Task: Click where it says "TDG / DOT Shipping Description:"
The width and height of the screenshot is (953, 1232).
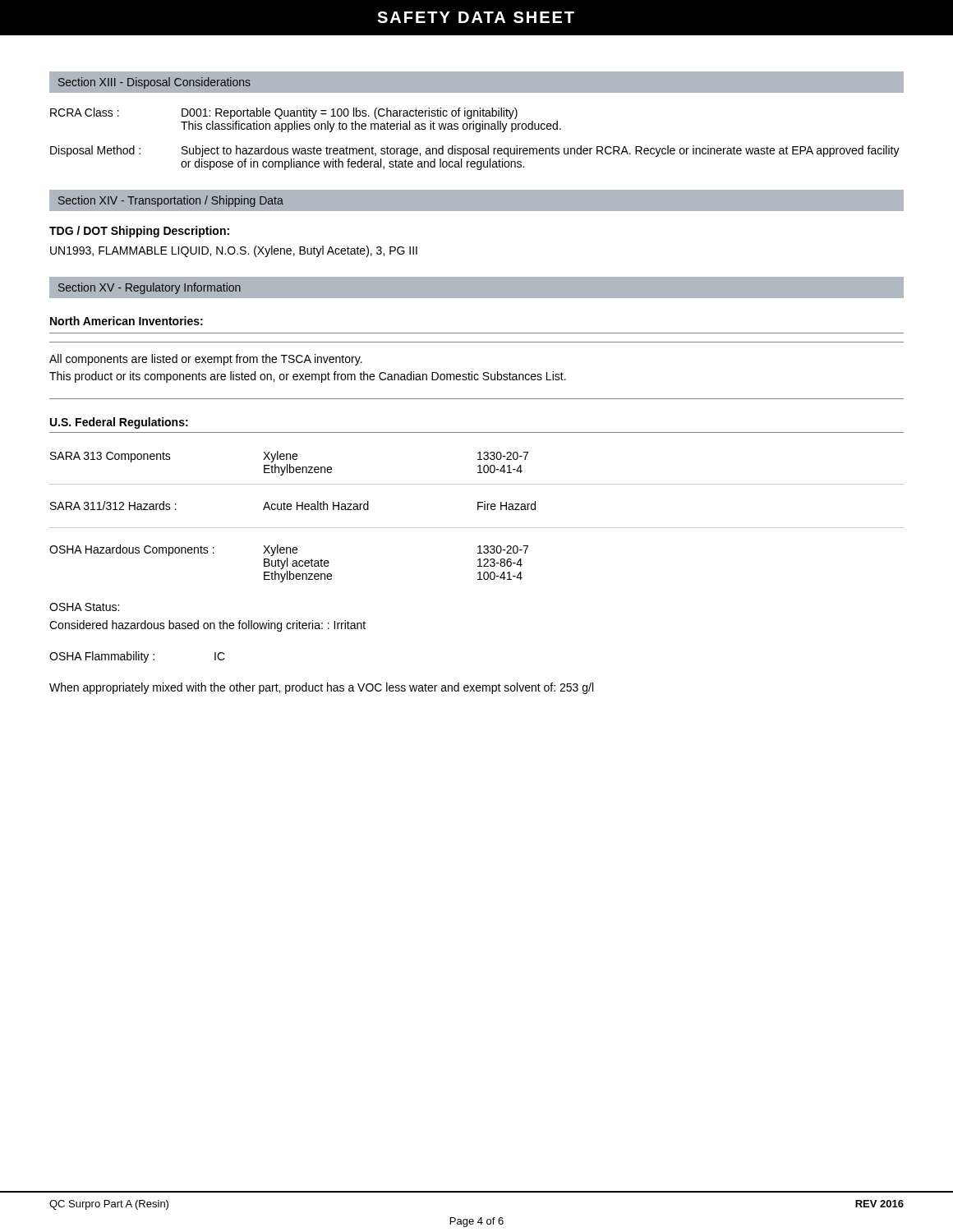Action: pos(139,232)
